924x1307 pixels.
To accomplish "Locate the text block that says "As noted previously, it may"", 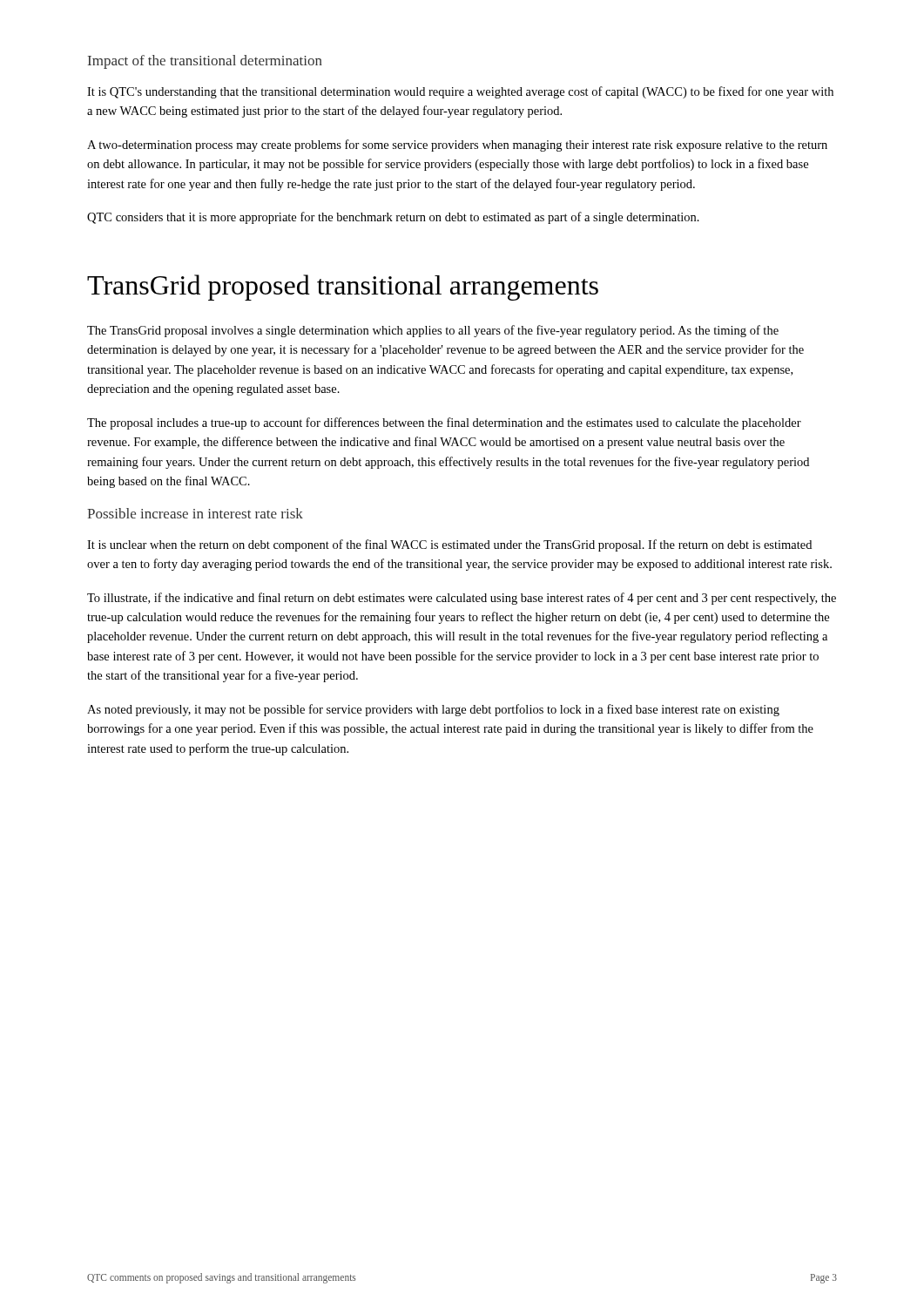I will 462,729.
